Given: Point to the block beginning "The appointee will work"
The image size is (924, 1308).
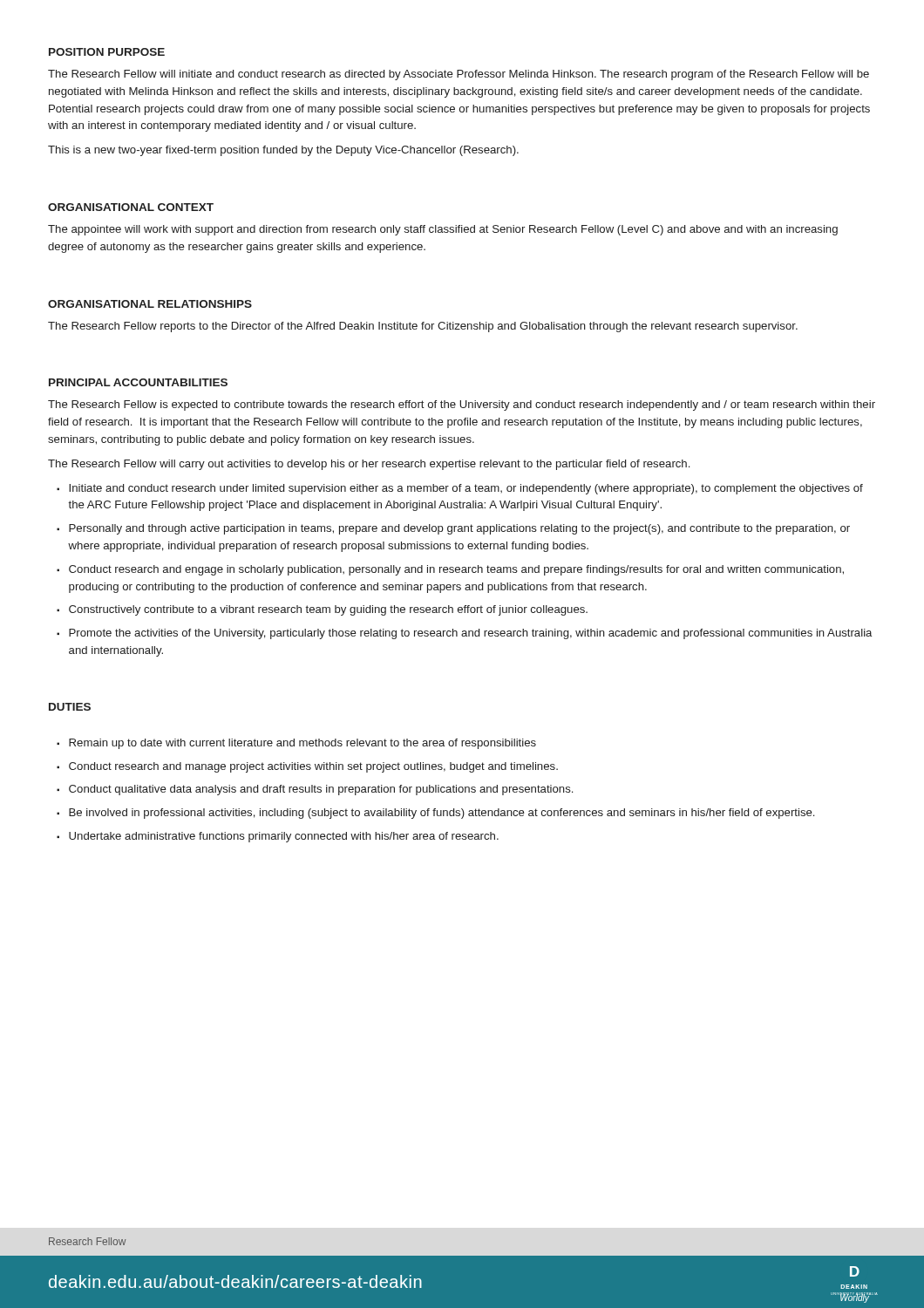Looking at the screenshot, I should 443,238.
